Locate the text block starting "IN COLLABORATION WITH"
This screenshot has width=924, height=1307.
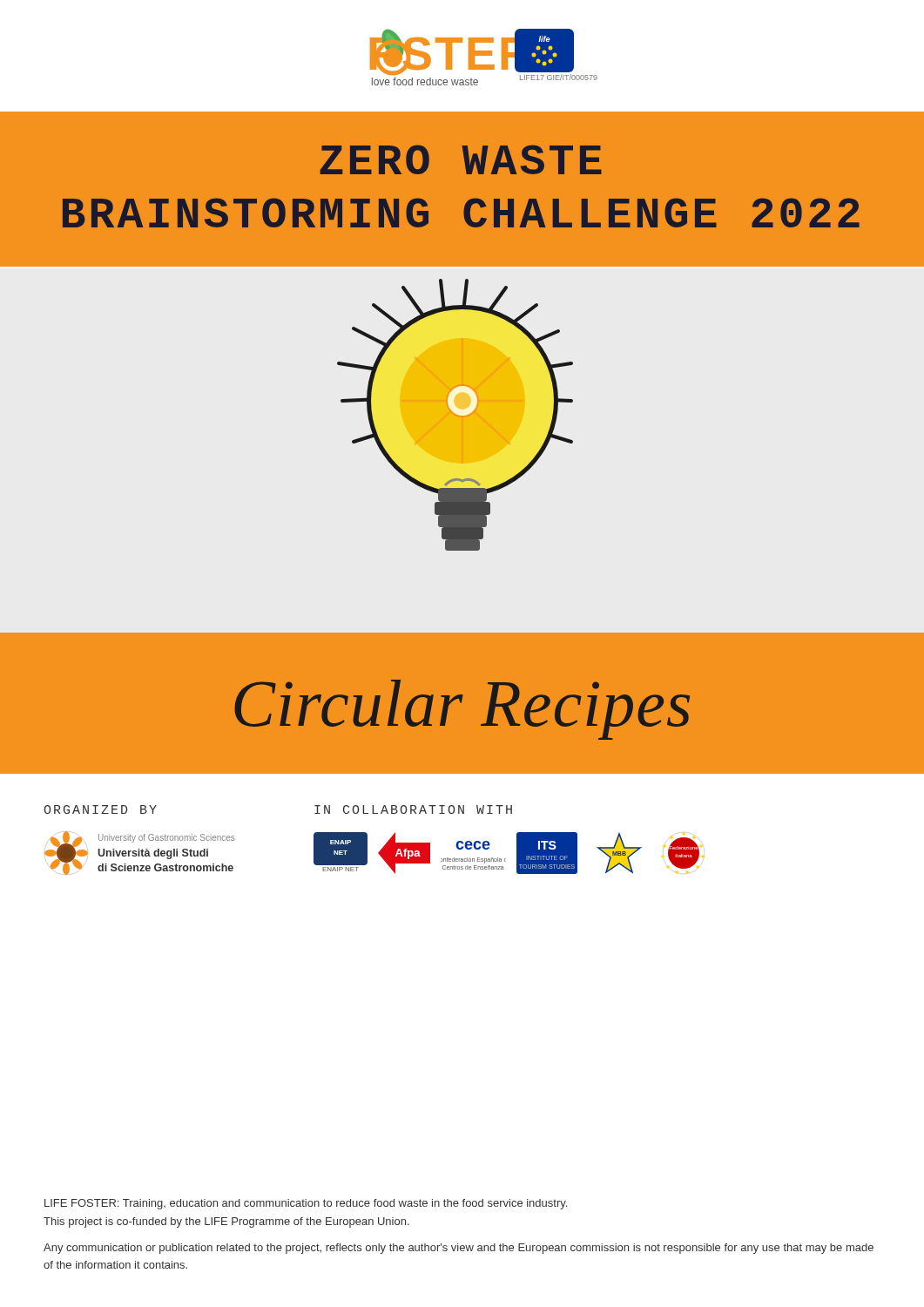[x=414, y=811]
